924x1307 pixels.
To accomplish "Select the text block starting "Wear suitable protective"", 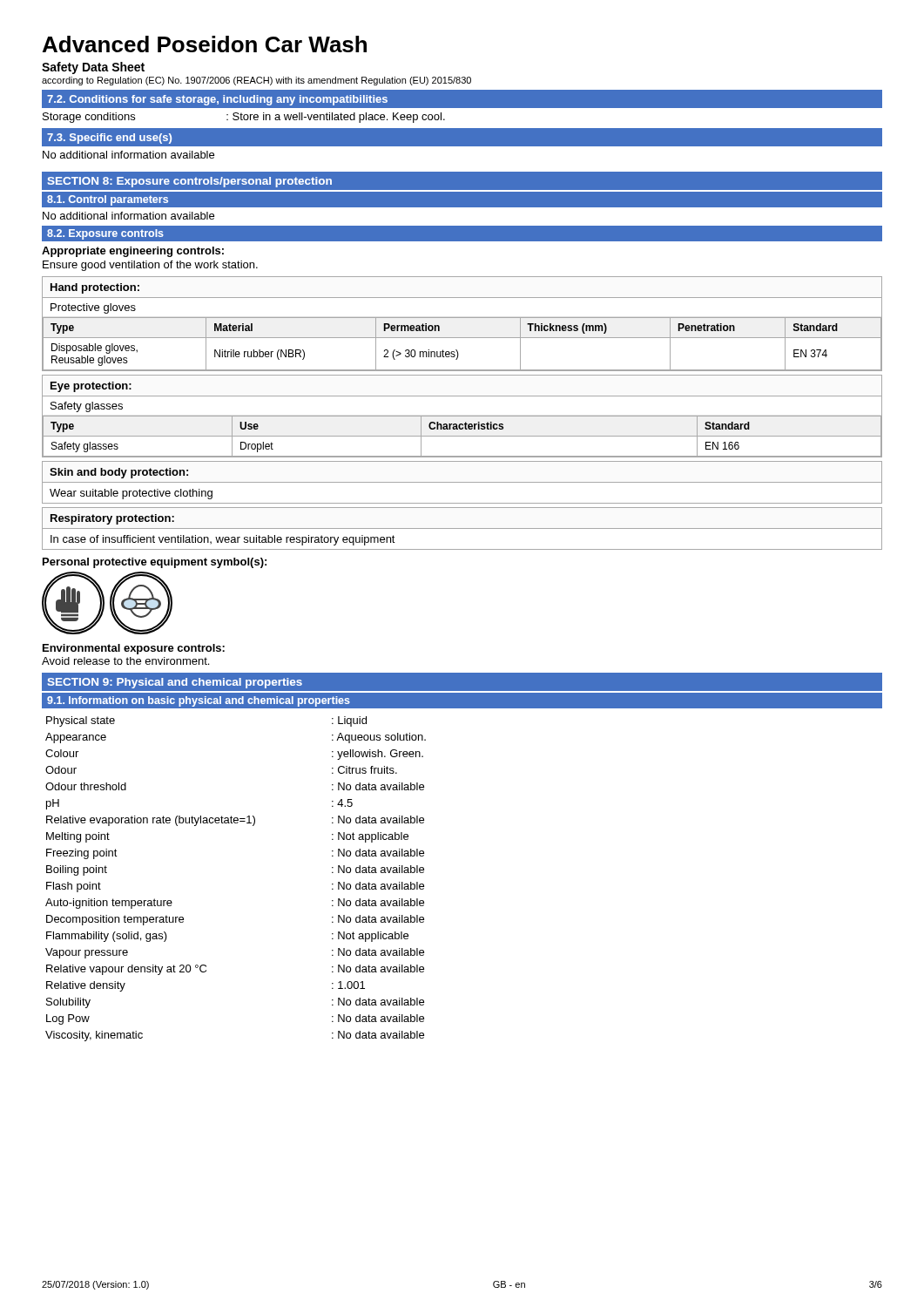I will click(x=131, y=493).
